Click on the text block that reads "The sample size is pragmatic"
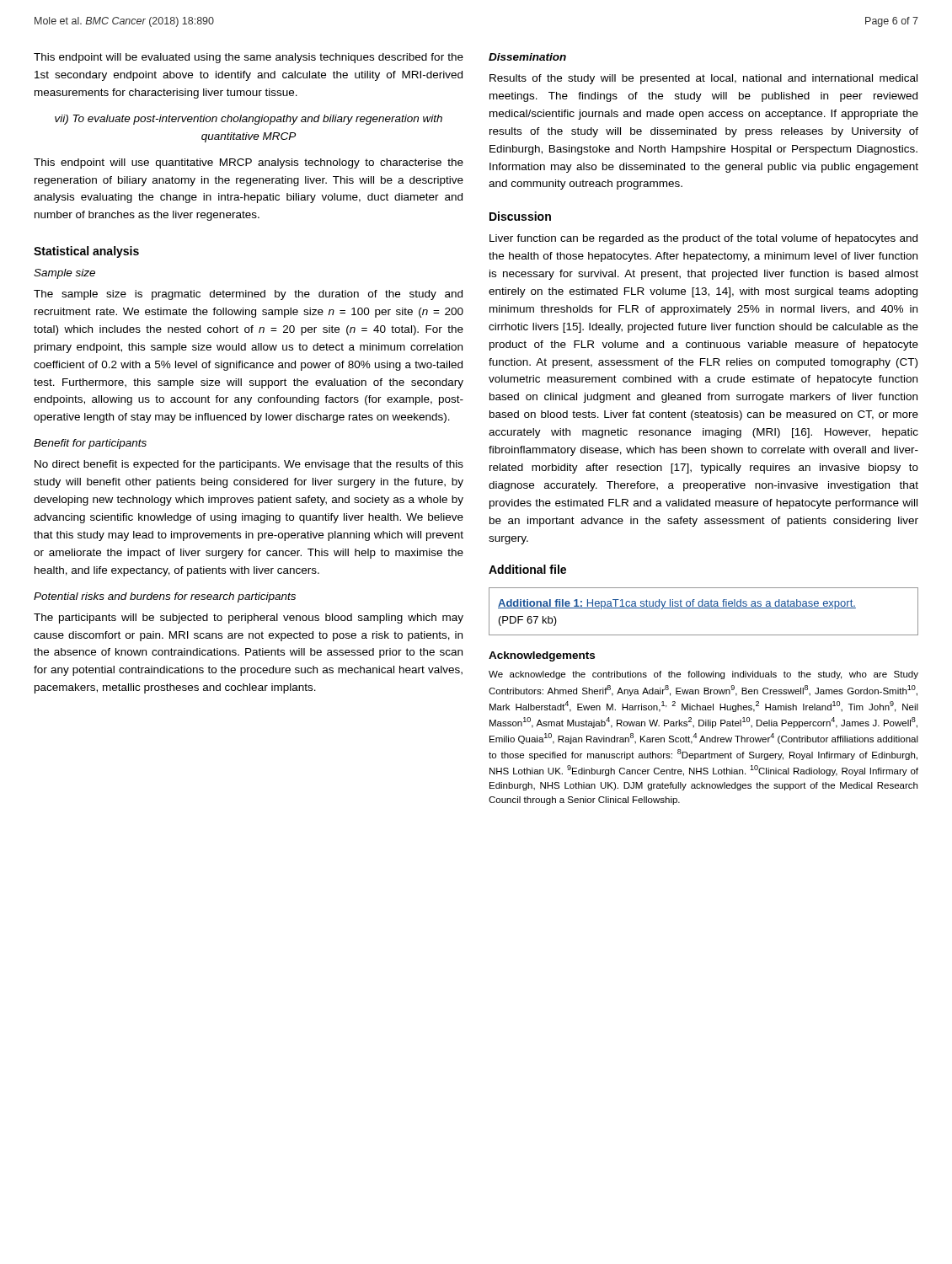This screenshot has width=952, height=1264. [249, 356]
